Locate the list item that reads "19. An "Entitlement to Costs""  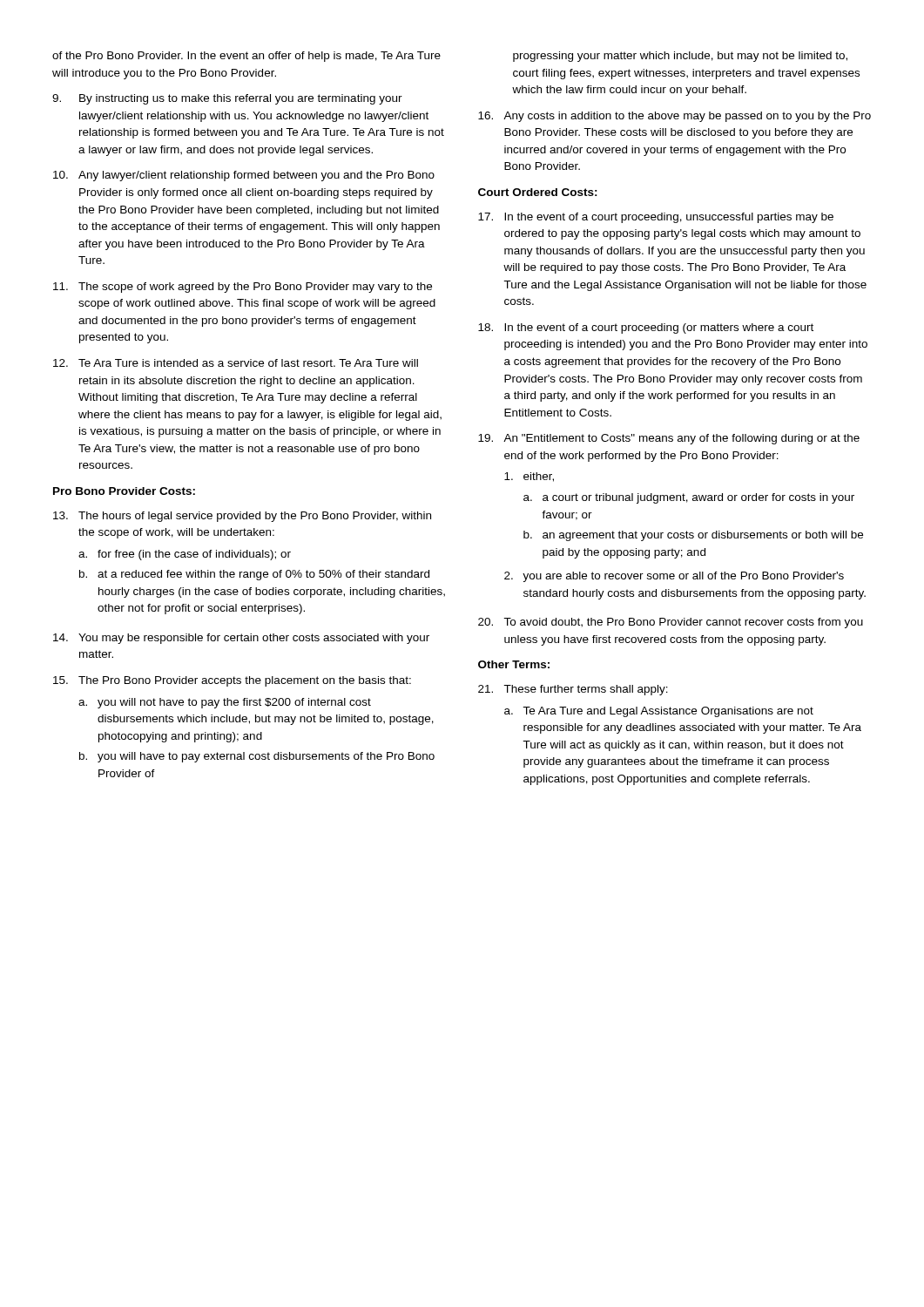pyautogui.click(x=669, y=439)
